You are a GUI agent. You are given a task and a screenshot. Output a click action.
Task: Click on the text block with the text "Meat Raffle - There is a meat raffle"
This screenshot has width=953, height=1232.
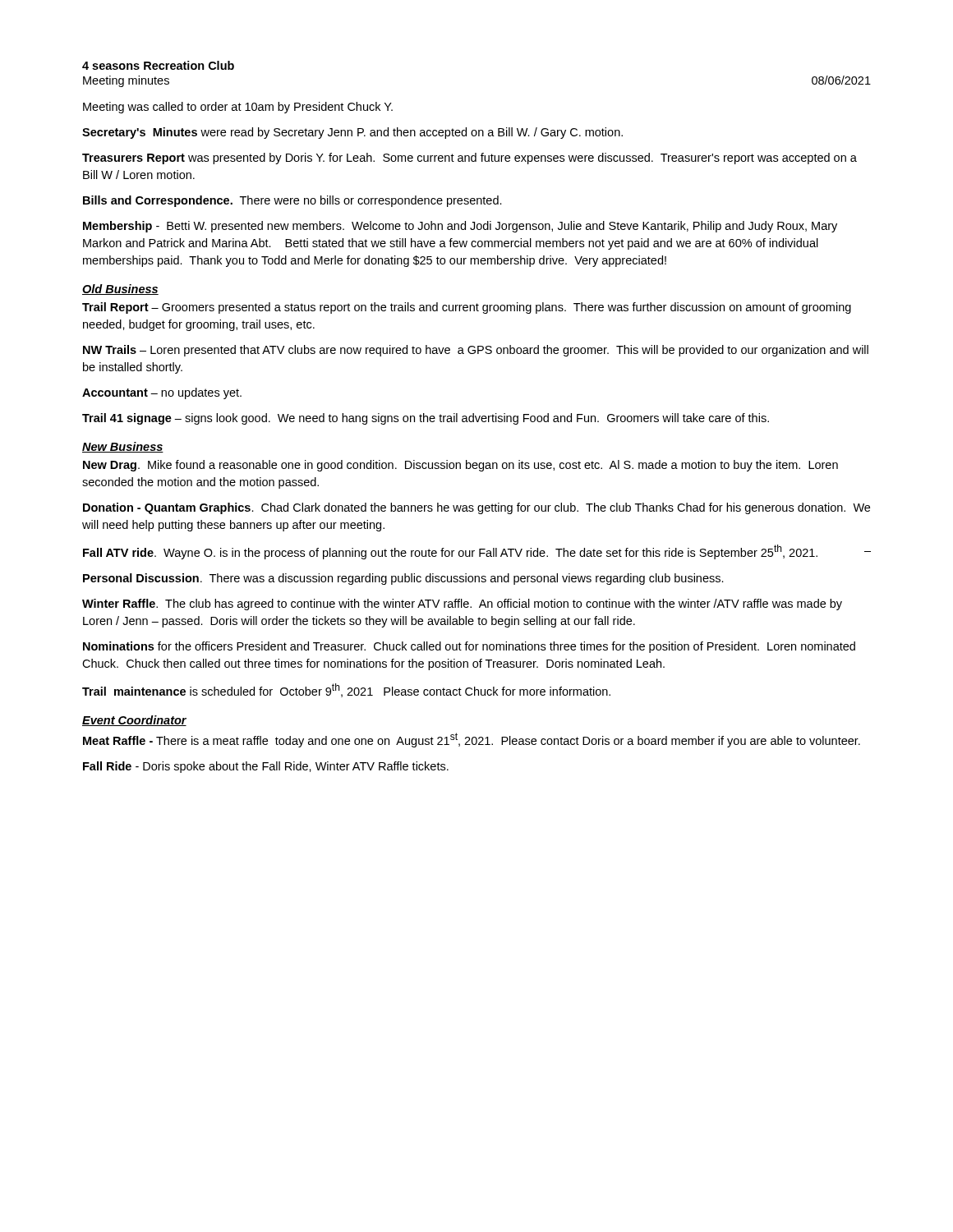(476, 740)
